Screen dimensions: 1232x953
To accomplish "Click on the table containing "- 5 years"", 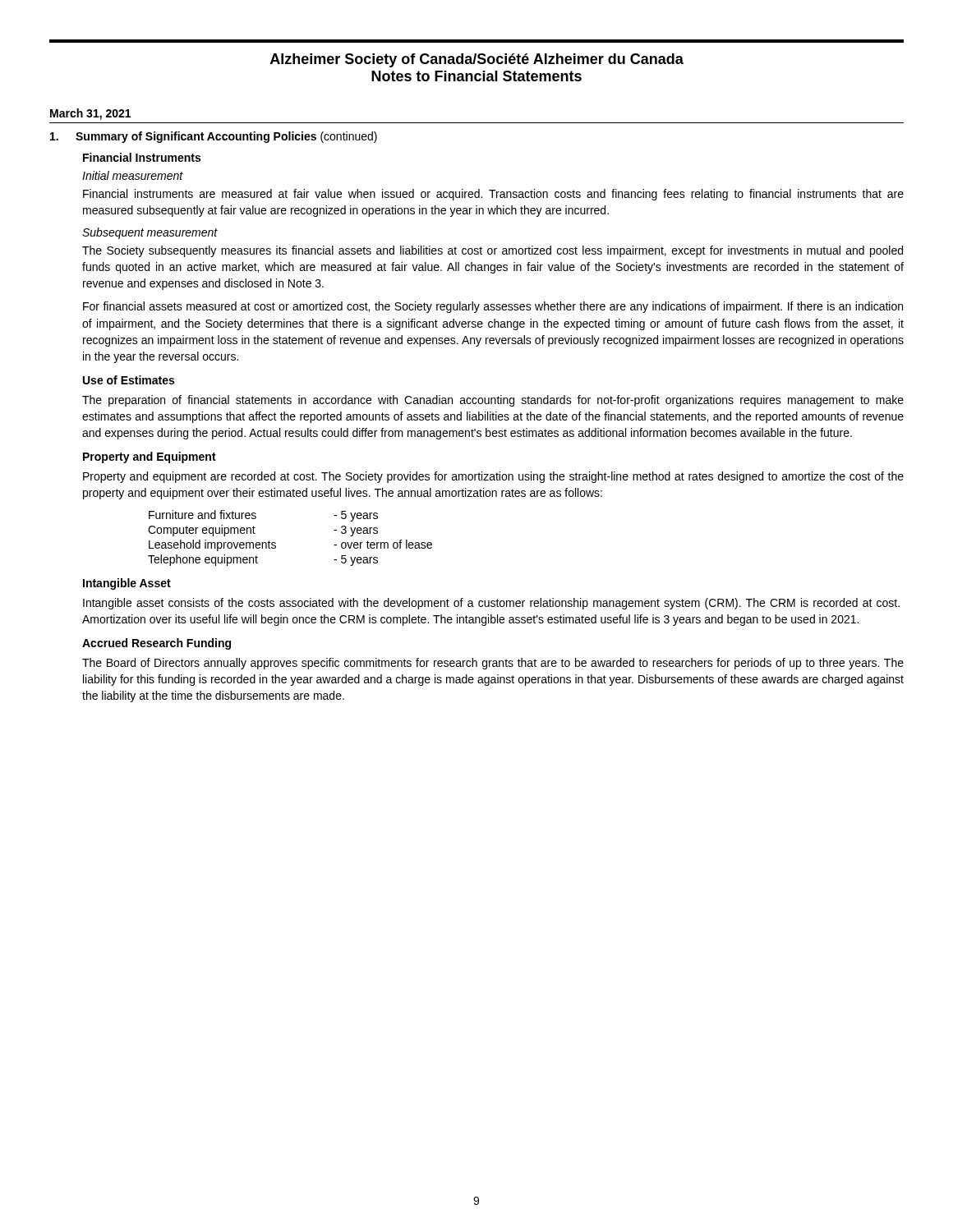I will pos(526,537).
